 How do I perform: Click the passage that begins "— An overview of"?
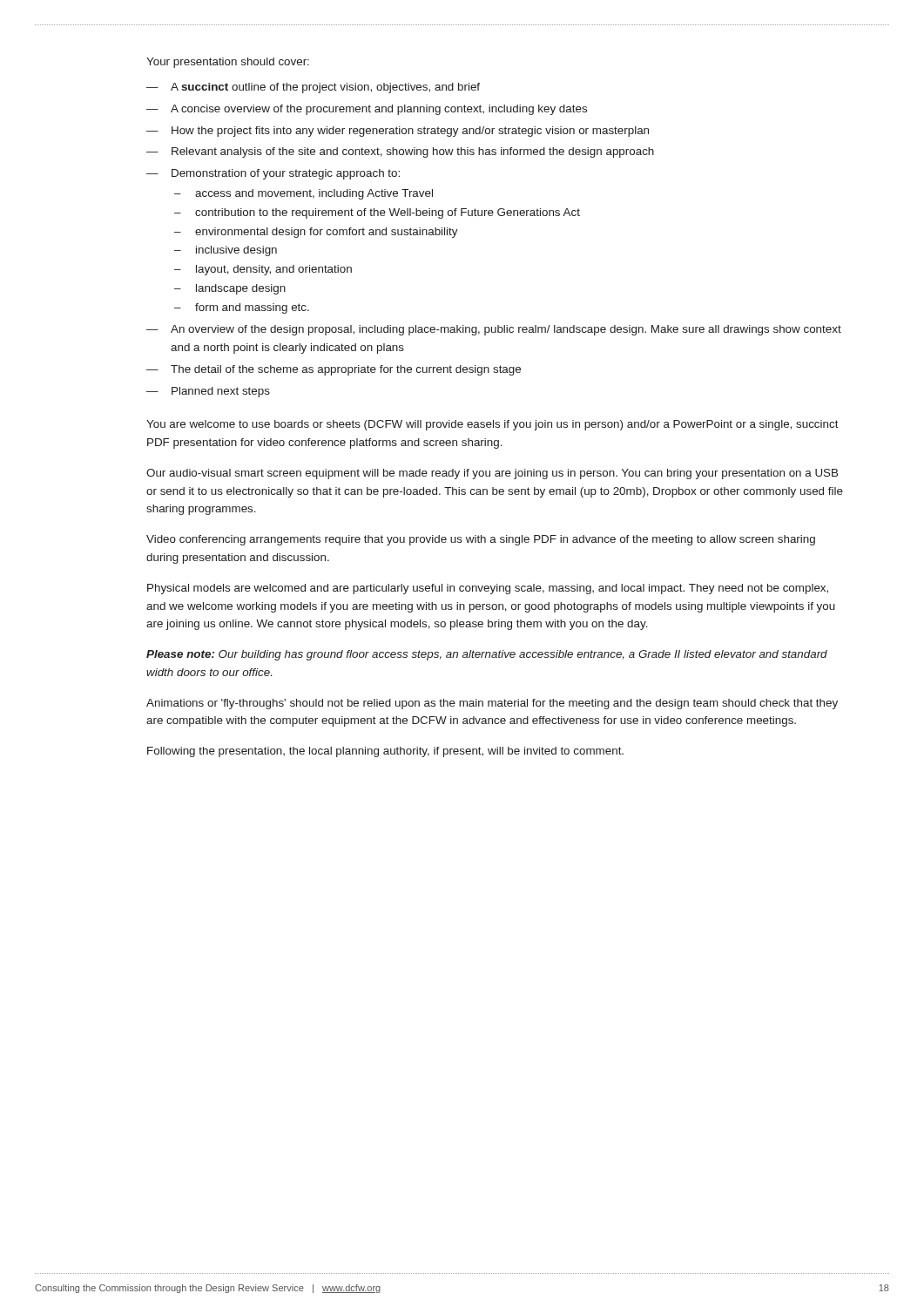[x=496, y=339]
